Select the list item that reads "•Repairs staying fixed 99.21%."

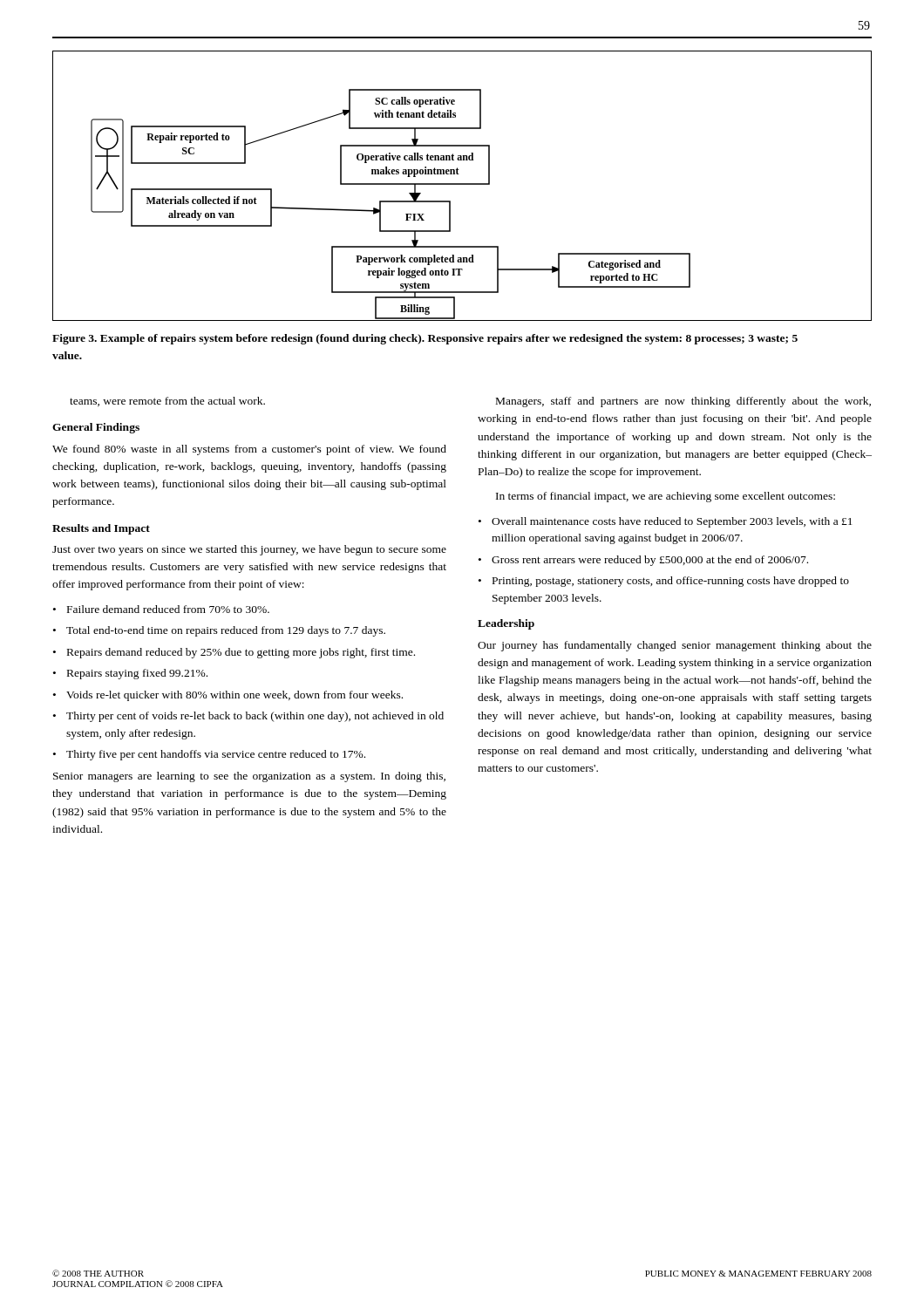tap(130, 674)
